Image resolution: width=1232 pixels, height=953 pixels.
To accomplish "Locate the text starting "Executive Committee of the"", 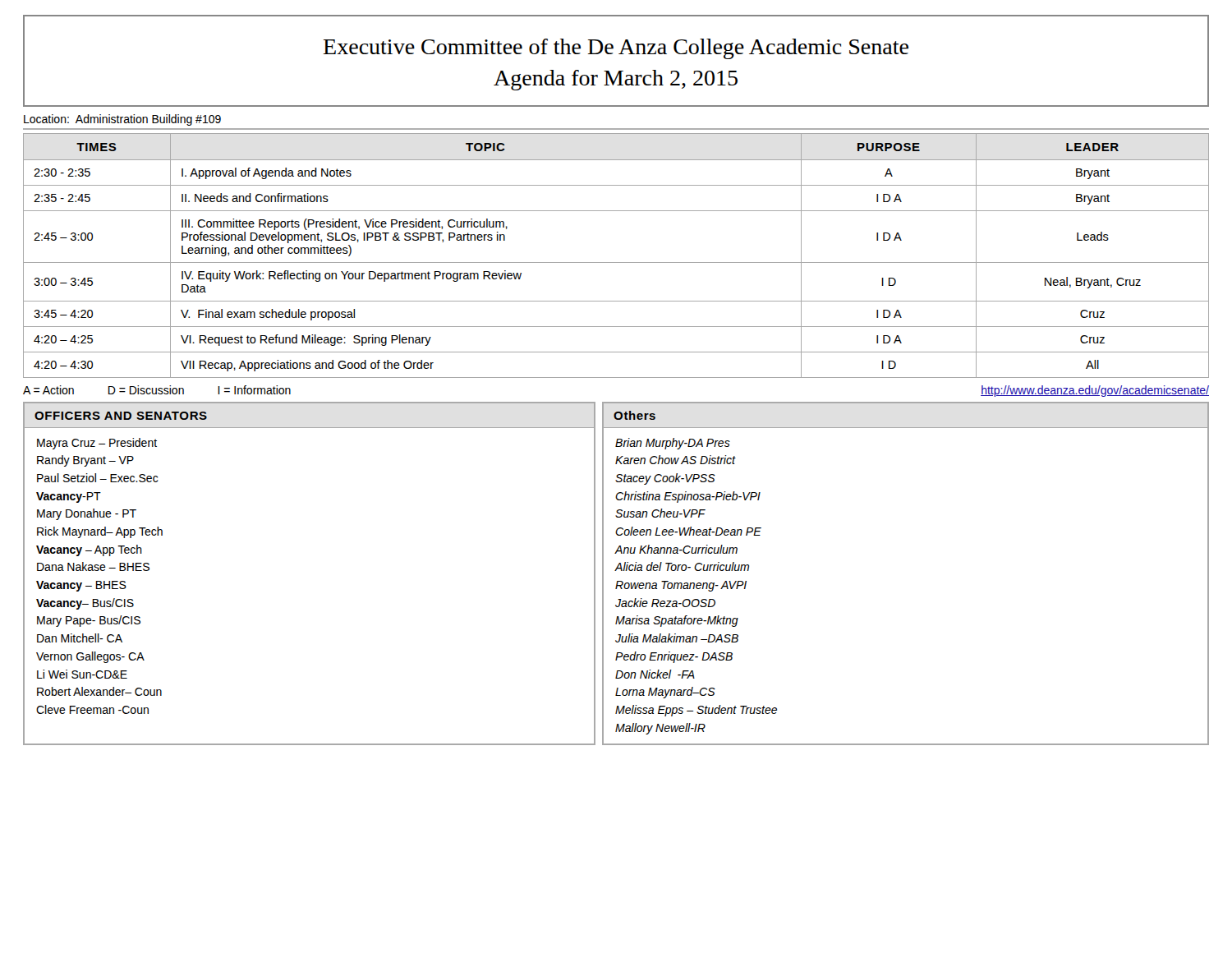I will [616, 61].
